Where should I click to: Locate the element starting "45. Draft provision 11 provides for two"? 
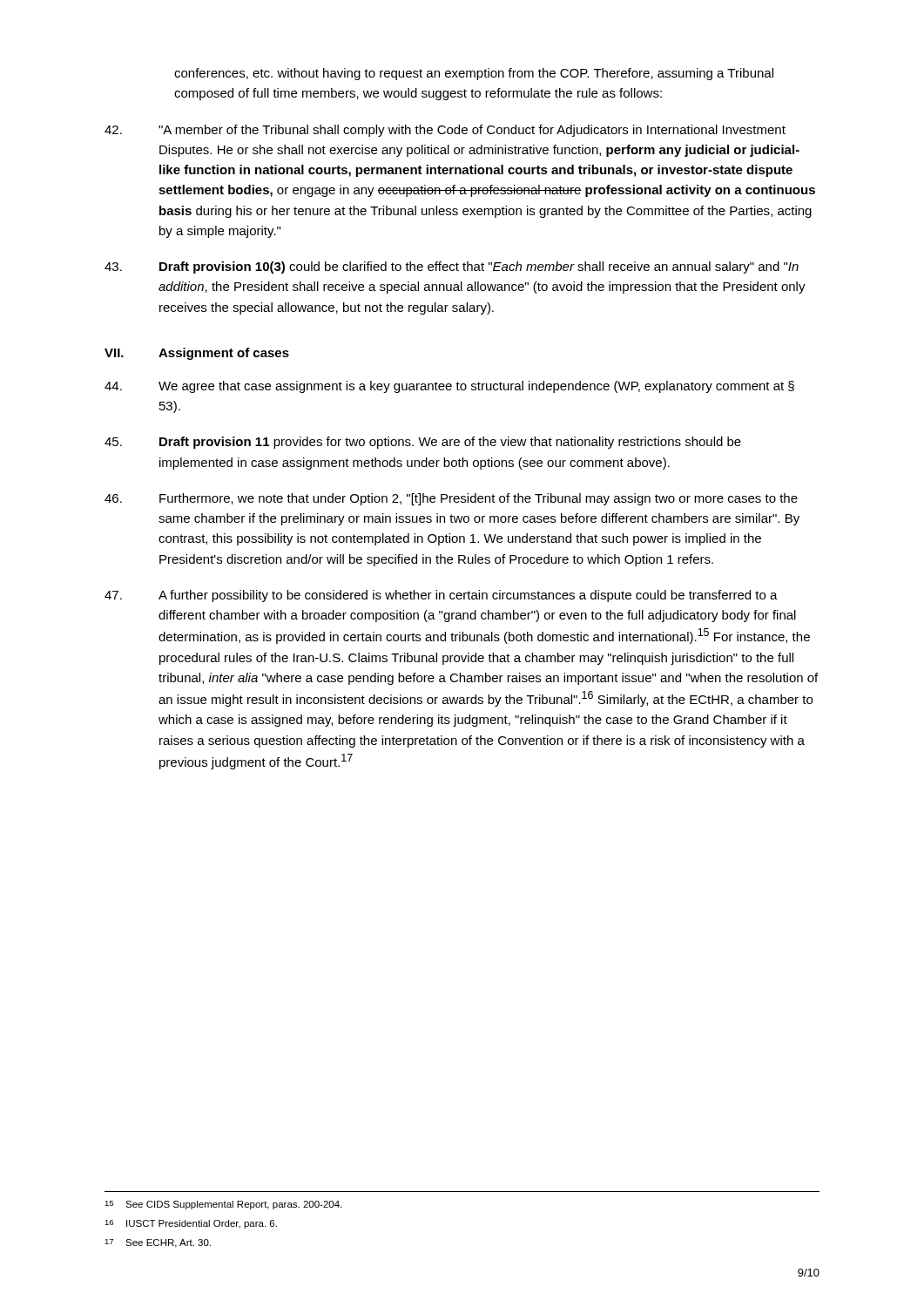[462, 452]
